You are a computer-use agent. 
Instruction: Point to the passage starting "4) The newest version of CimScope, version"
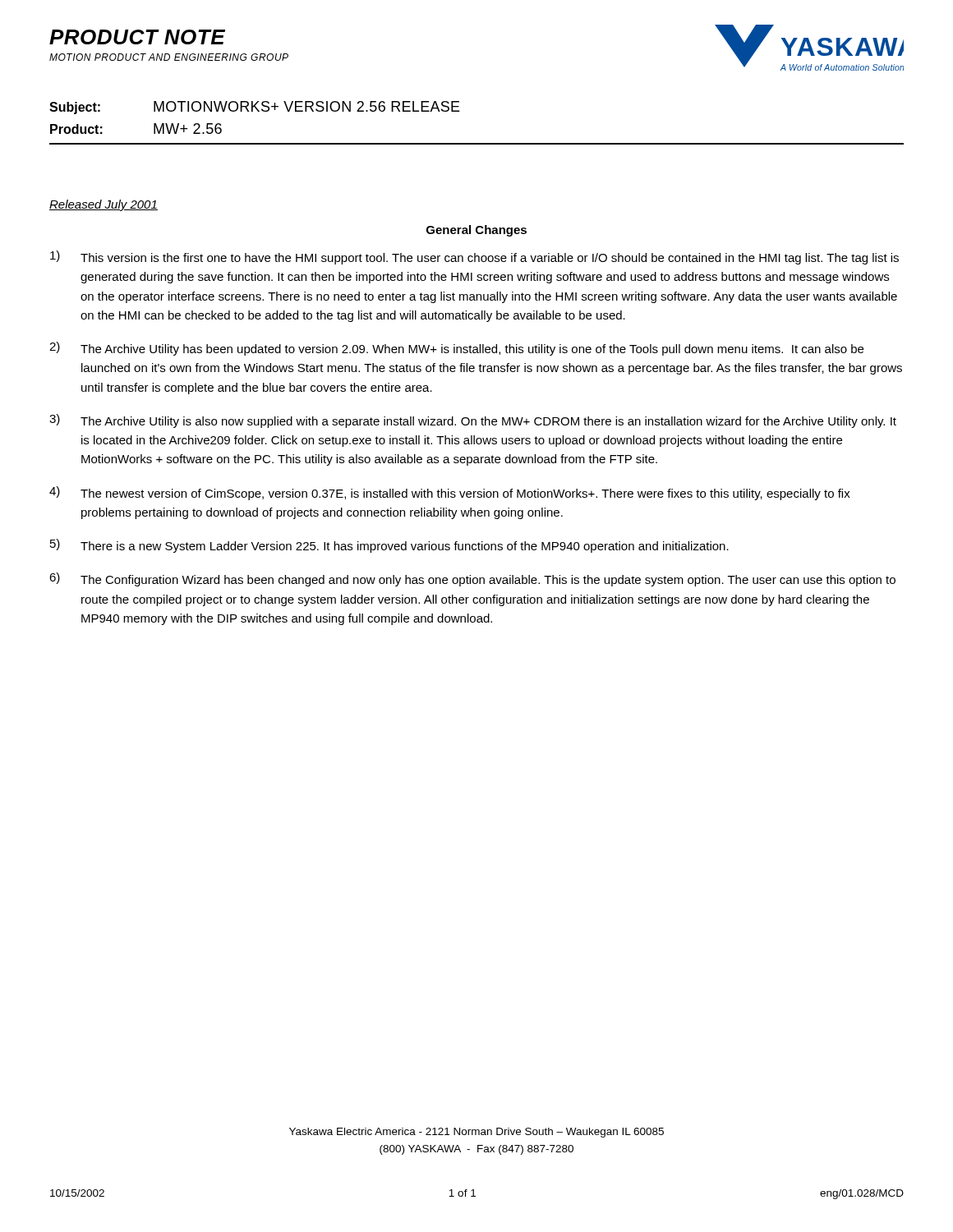[x=476, y=502]
